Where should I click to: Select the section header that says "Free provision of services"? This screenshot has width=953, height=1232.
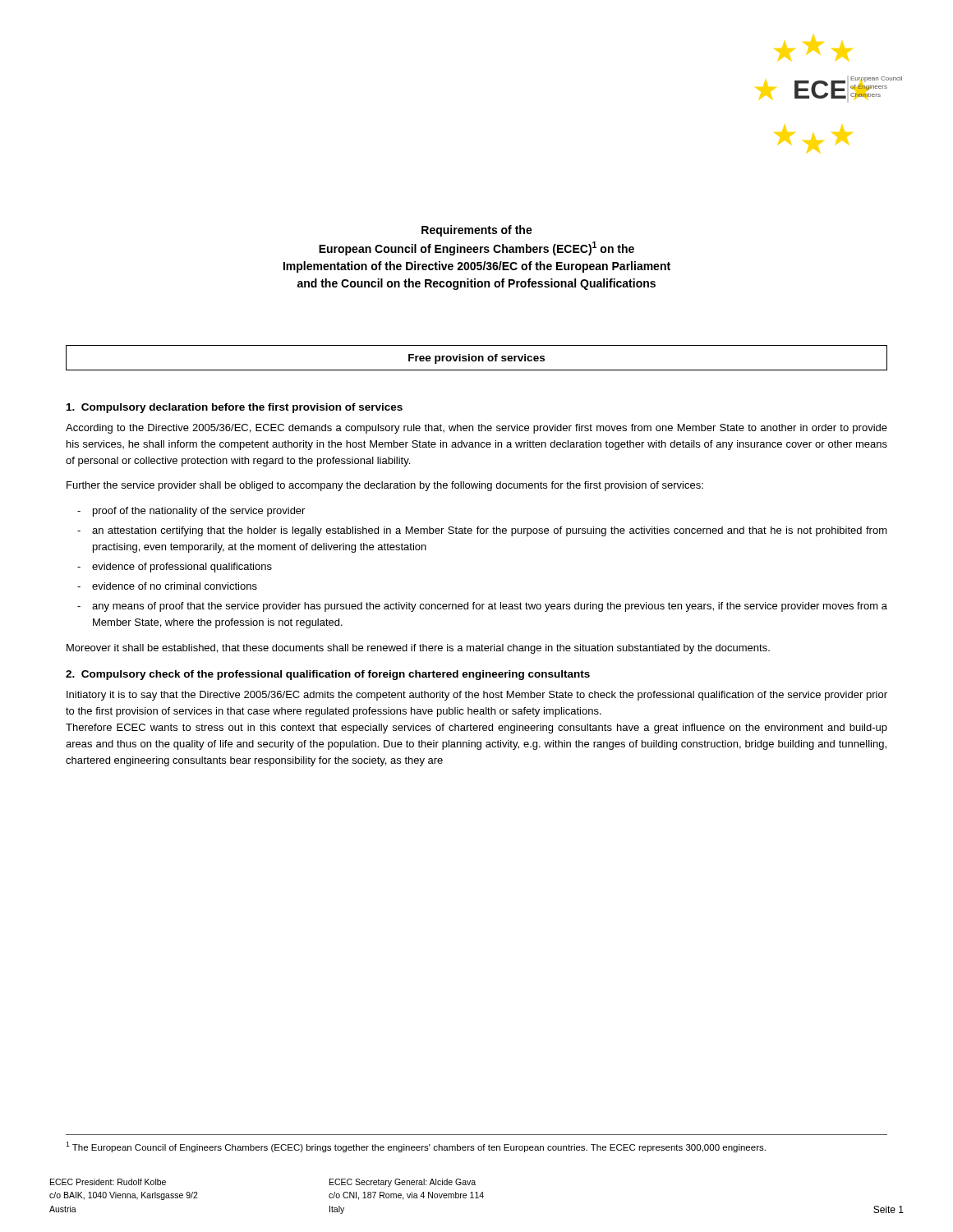476,358
